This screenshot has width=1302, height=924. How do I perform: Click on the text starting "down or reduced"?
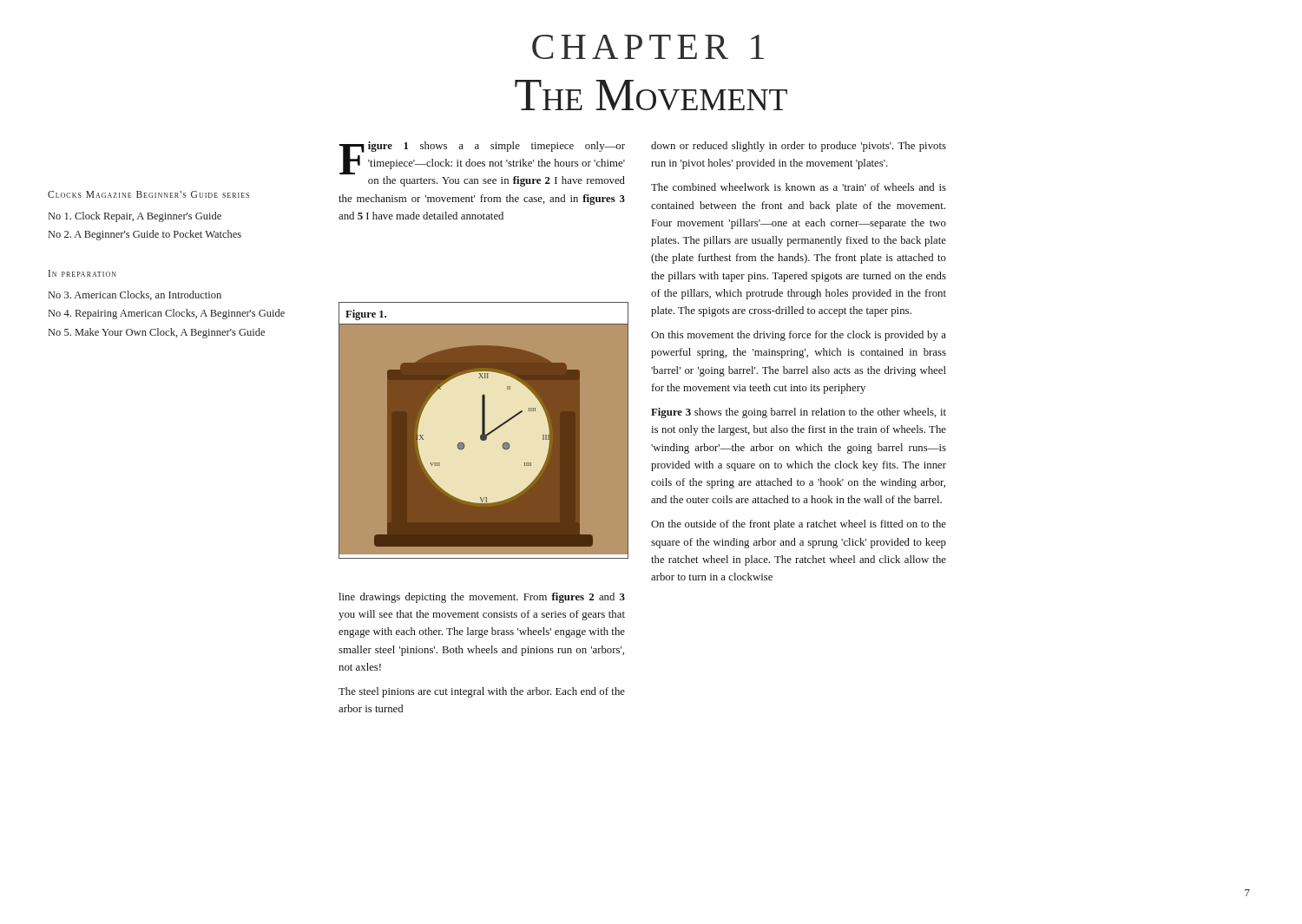(x=799, y=361)
